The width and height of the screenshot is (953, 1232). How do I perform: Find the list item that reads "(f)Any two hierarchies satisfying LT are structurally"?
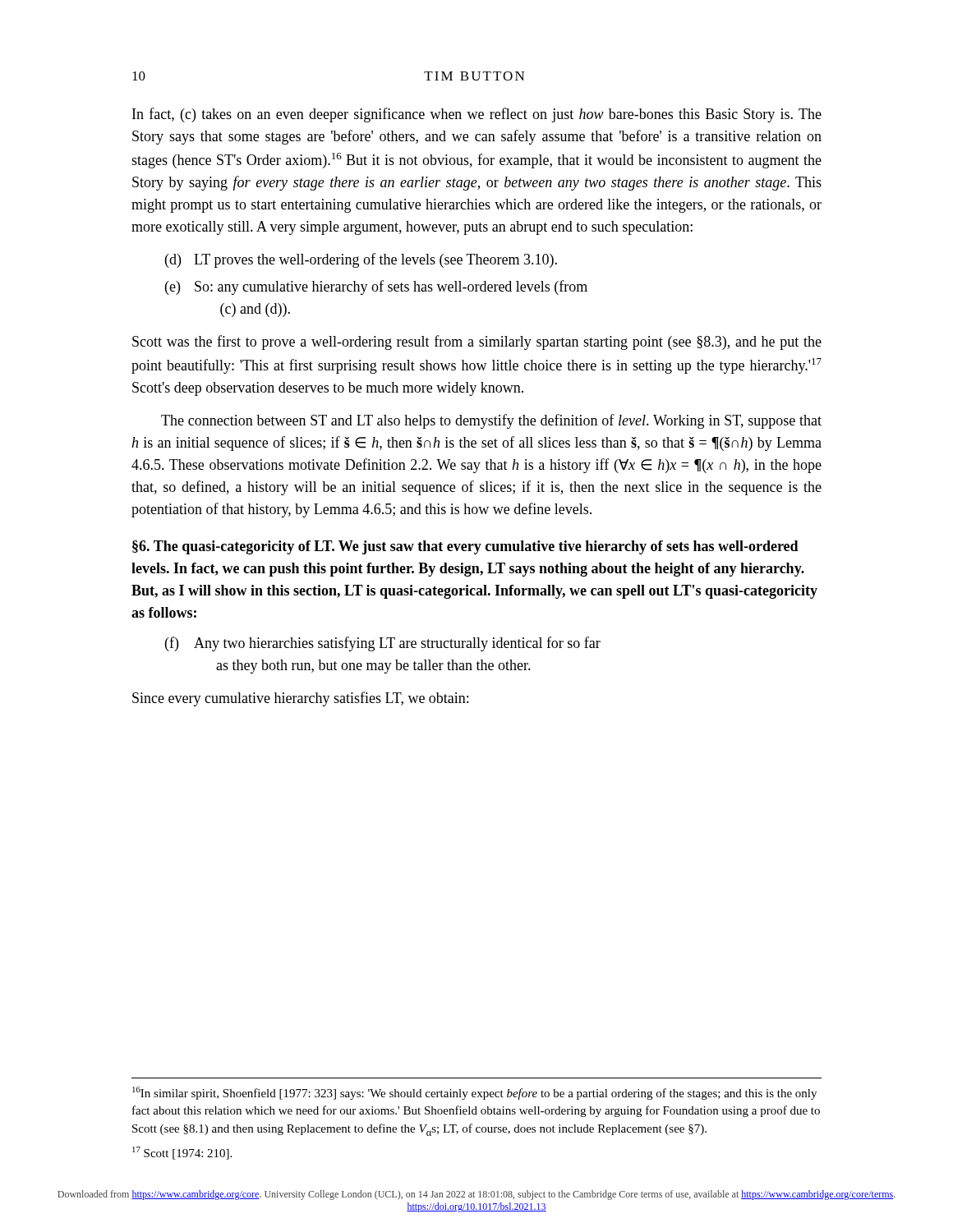493,654
